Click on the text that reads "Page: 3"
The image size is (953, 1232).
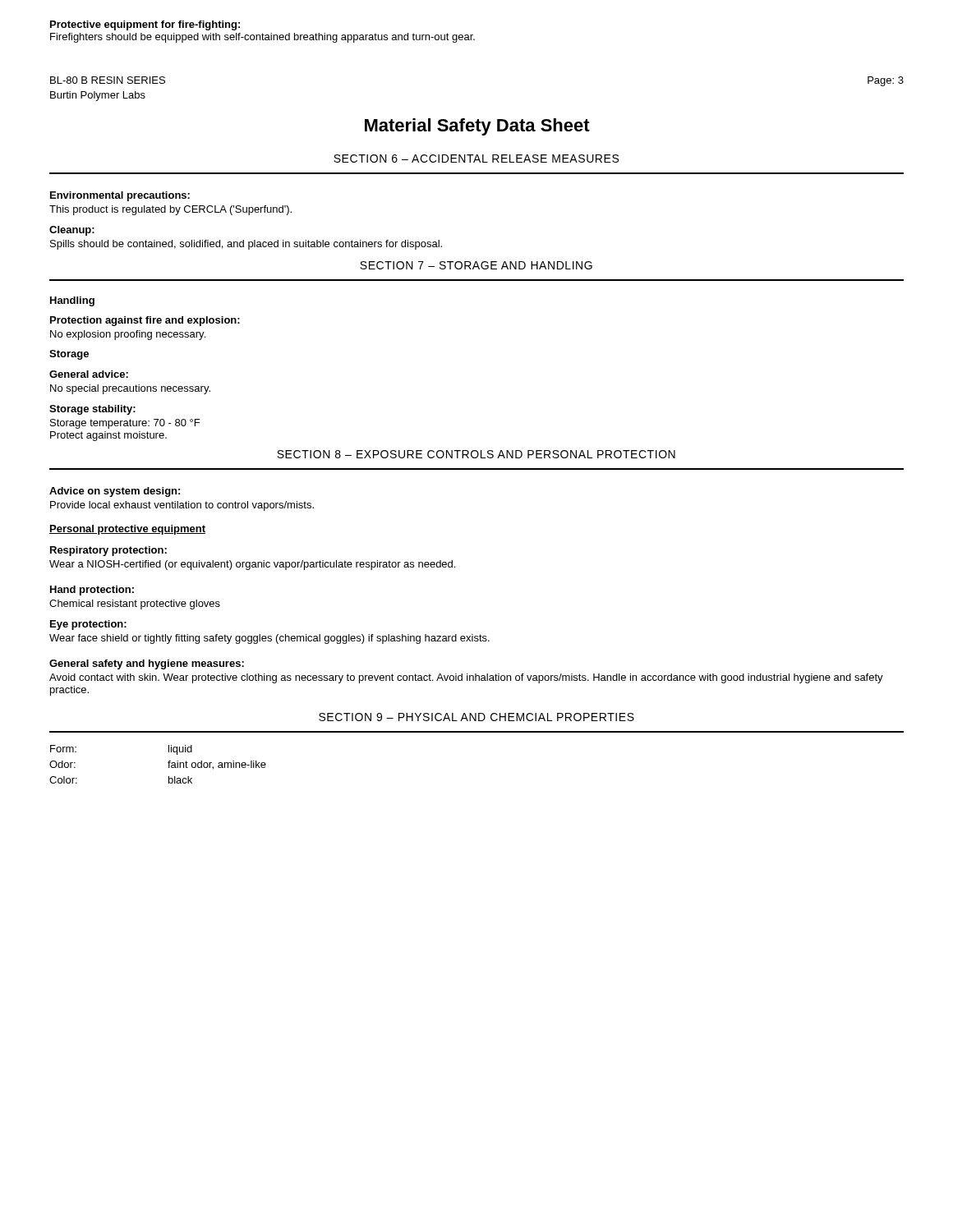coord(885,80)
